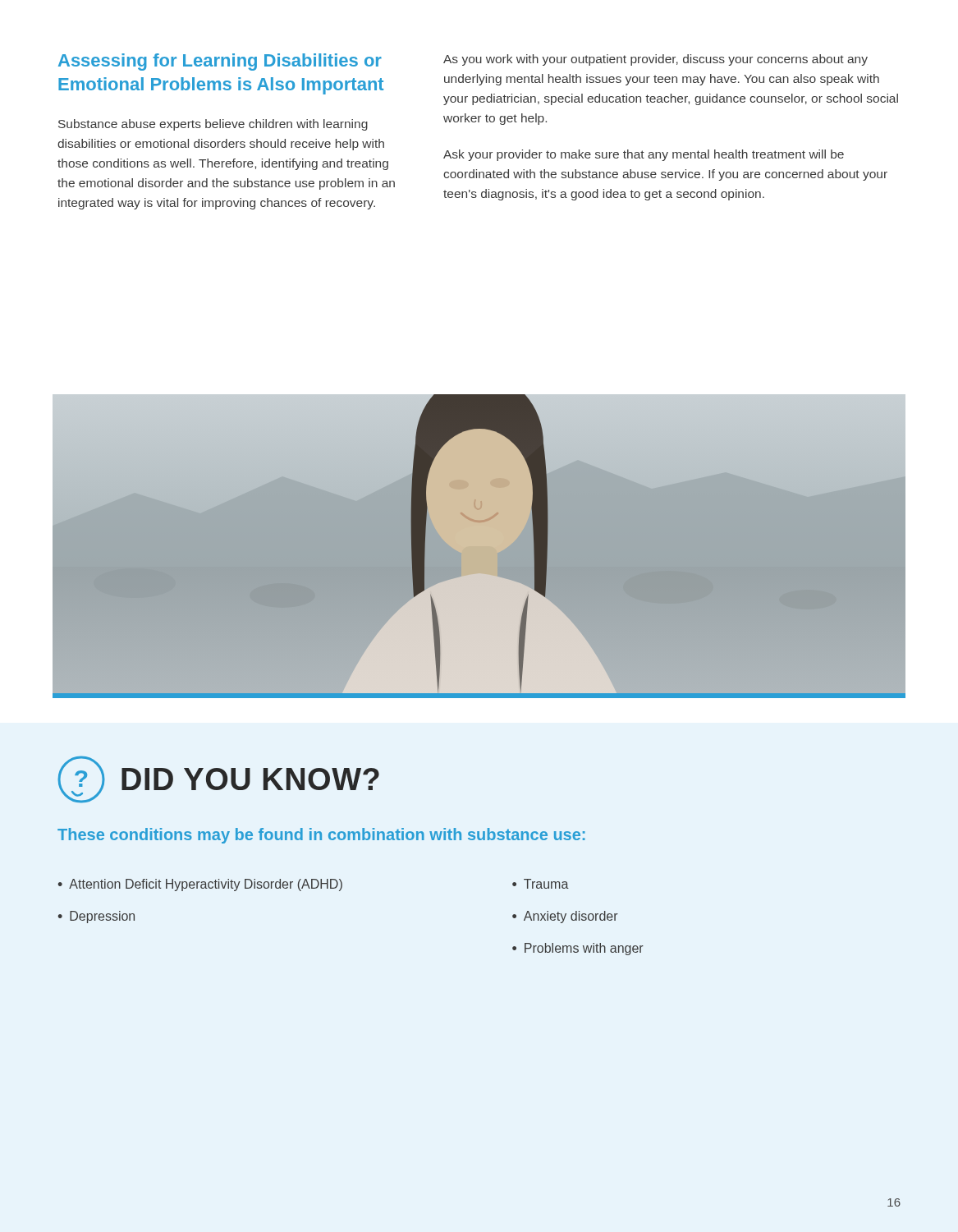Select the text block starting "DID YOU KNOW?"
958x1232 pixels.
pos(250,779)
